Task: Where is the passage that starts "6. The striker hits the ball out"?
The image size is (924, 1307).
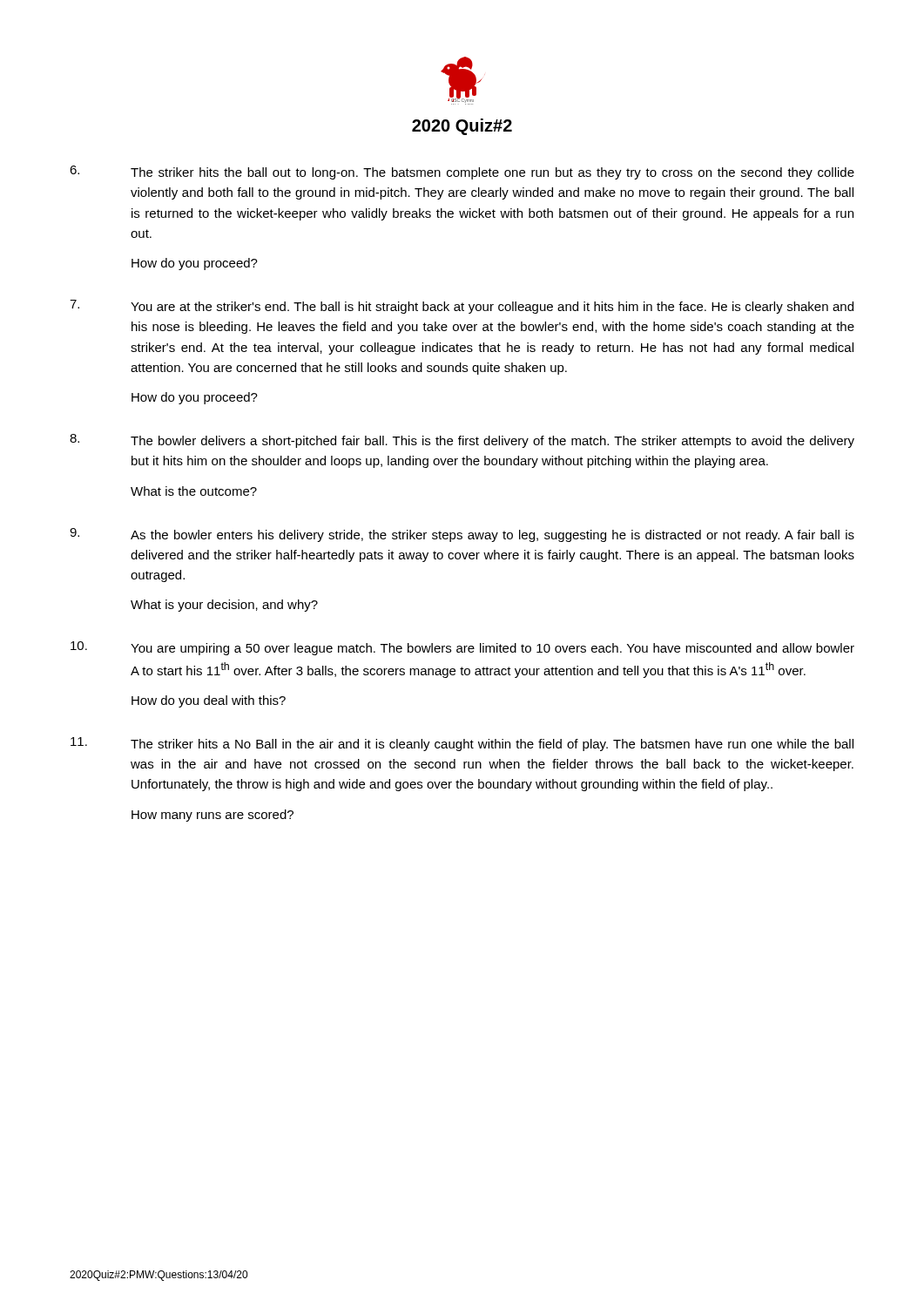Action: pos(462,216)
